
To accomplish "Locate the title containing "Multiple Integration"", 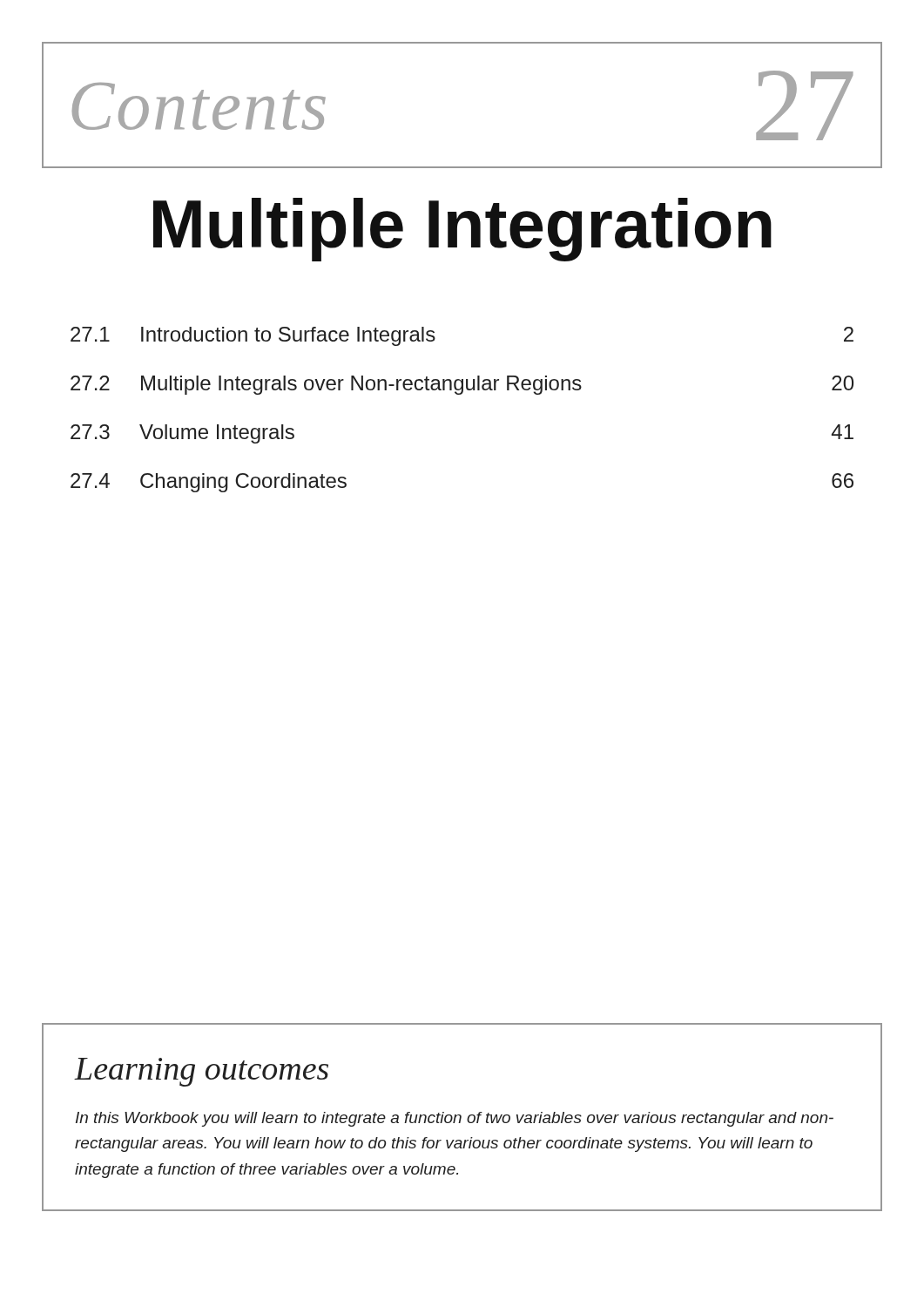I will click(x=462, y=225).
